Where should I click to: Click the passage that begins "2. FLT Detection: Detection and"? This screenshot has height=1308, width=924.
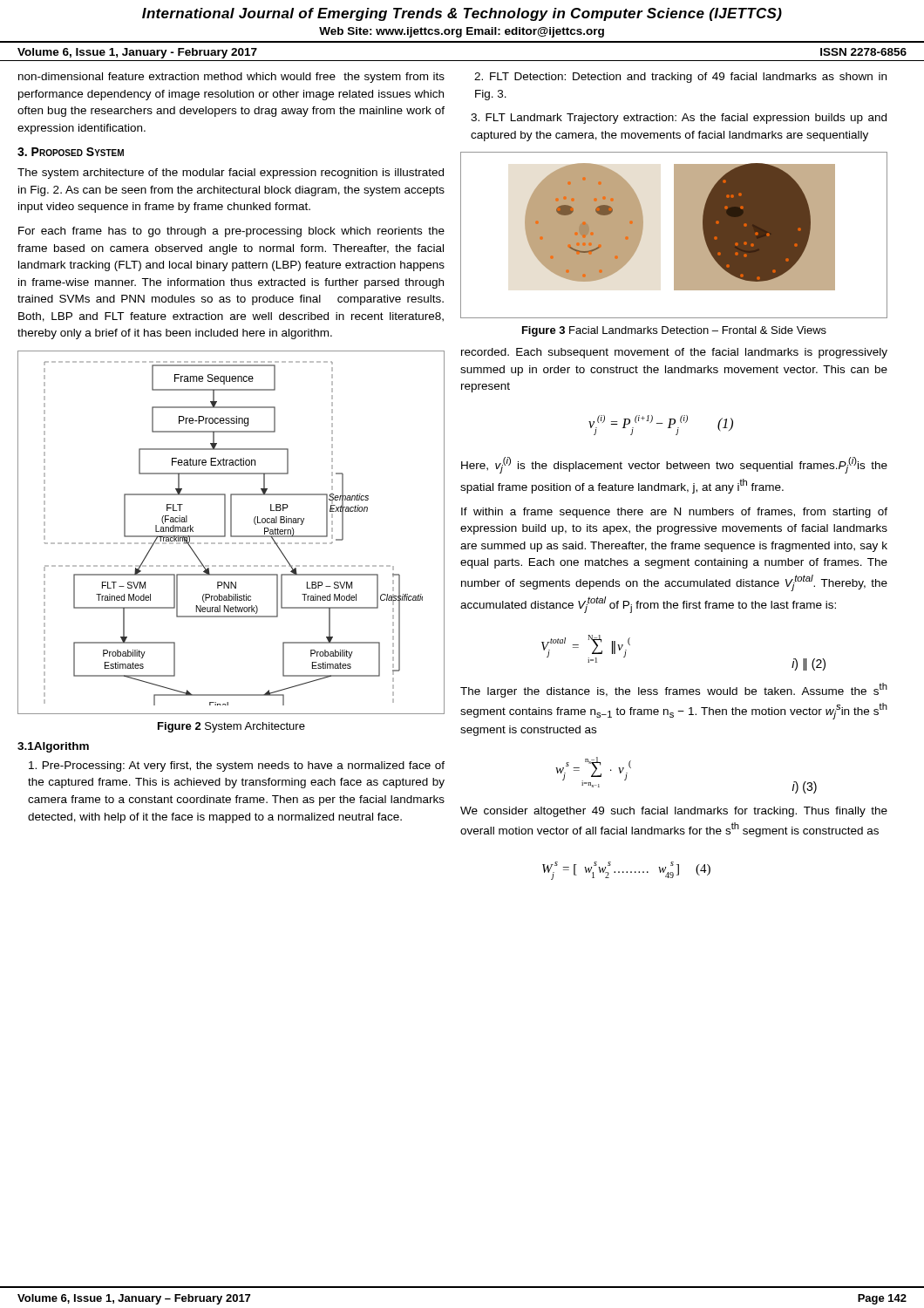point(674,85)
